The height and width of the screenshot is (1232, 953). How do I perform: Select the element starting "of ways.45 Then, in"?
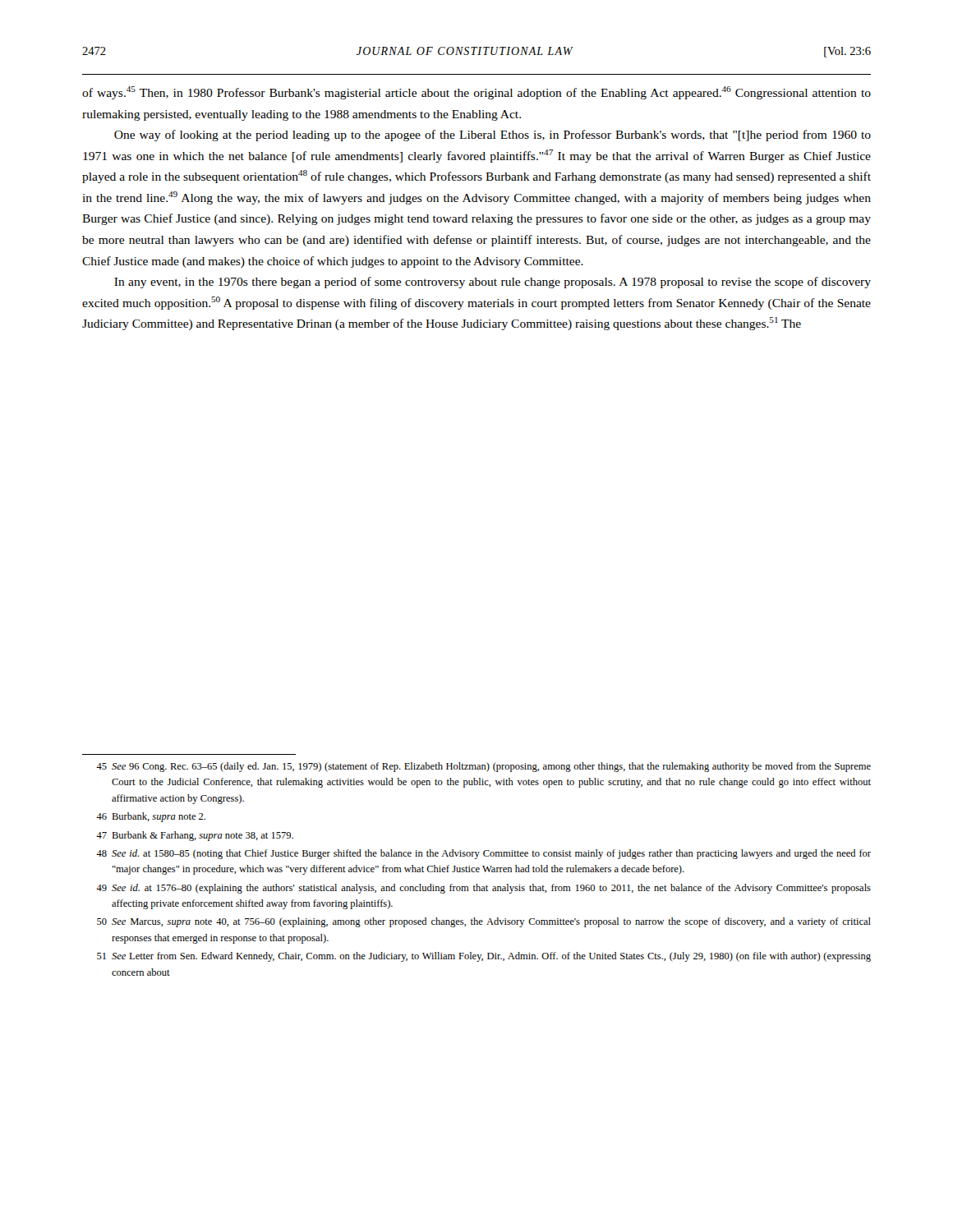[x=476, y=103]
